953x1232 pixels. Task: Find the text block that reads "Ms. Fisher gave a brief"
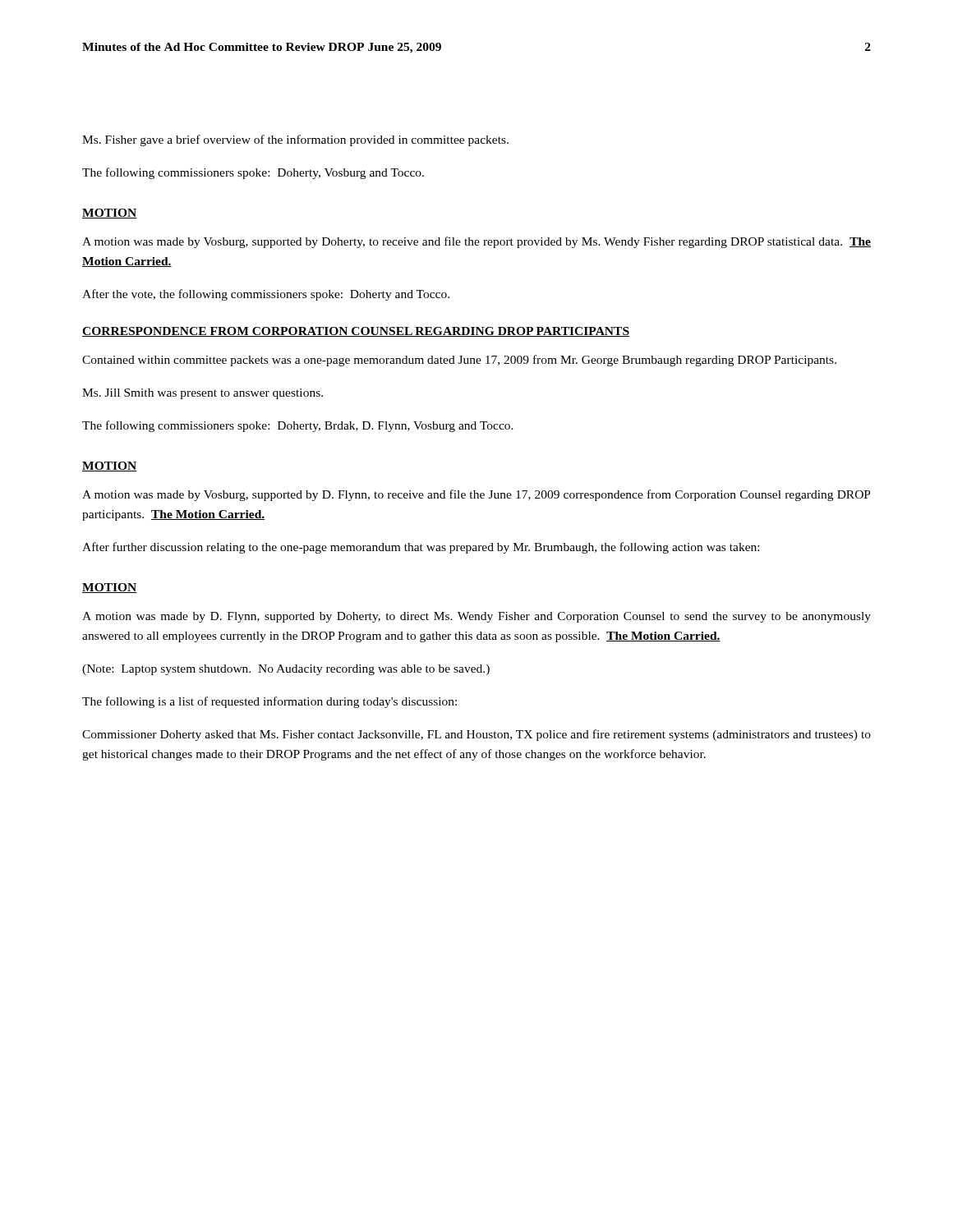[x=296, y=139]
